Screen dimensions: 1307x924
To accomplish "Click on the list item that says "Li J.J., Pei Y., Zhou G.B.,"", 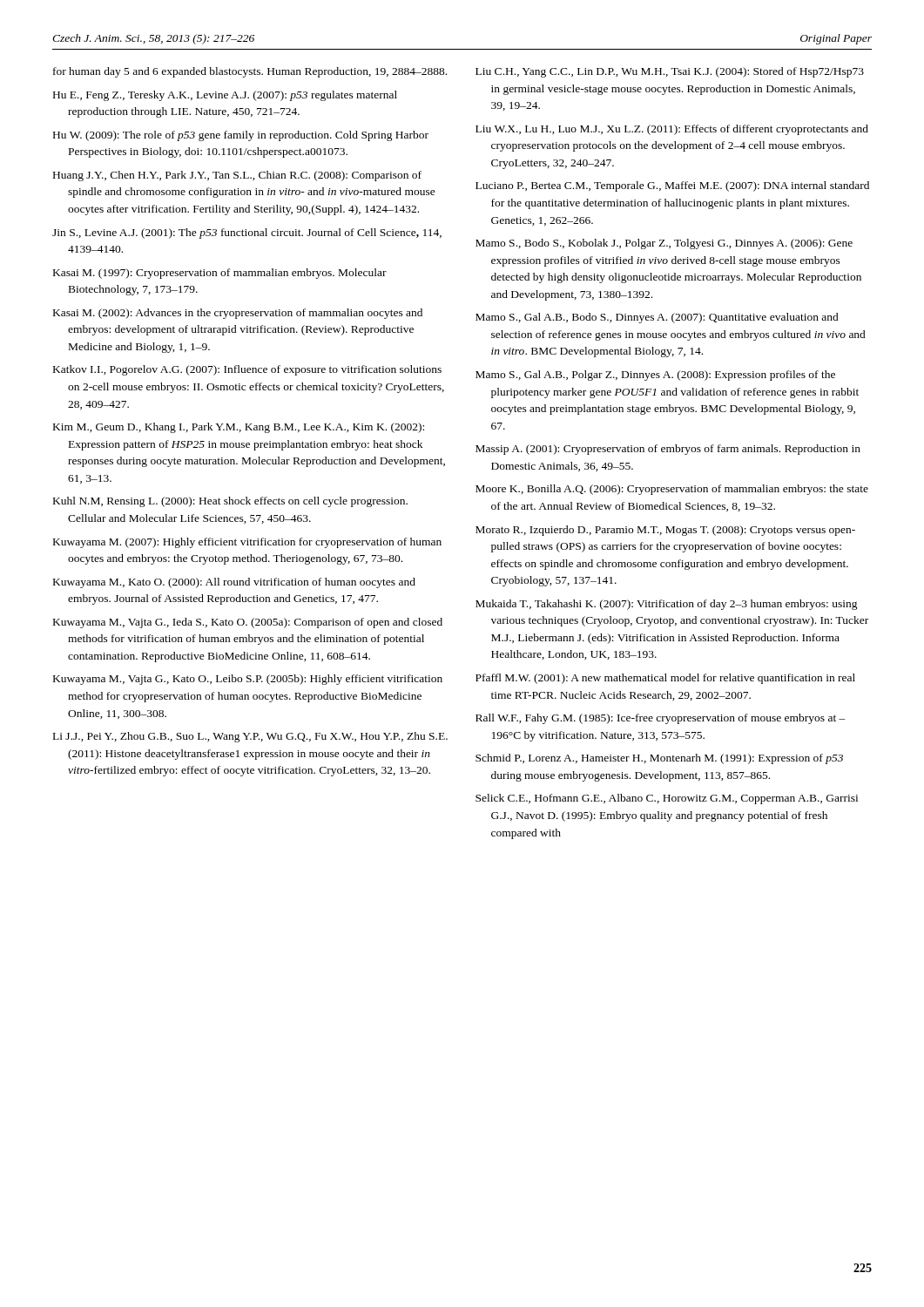I will (x=250, y=753).
